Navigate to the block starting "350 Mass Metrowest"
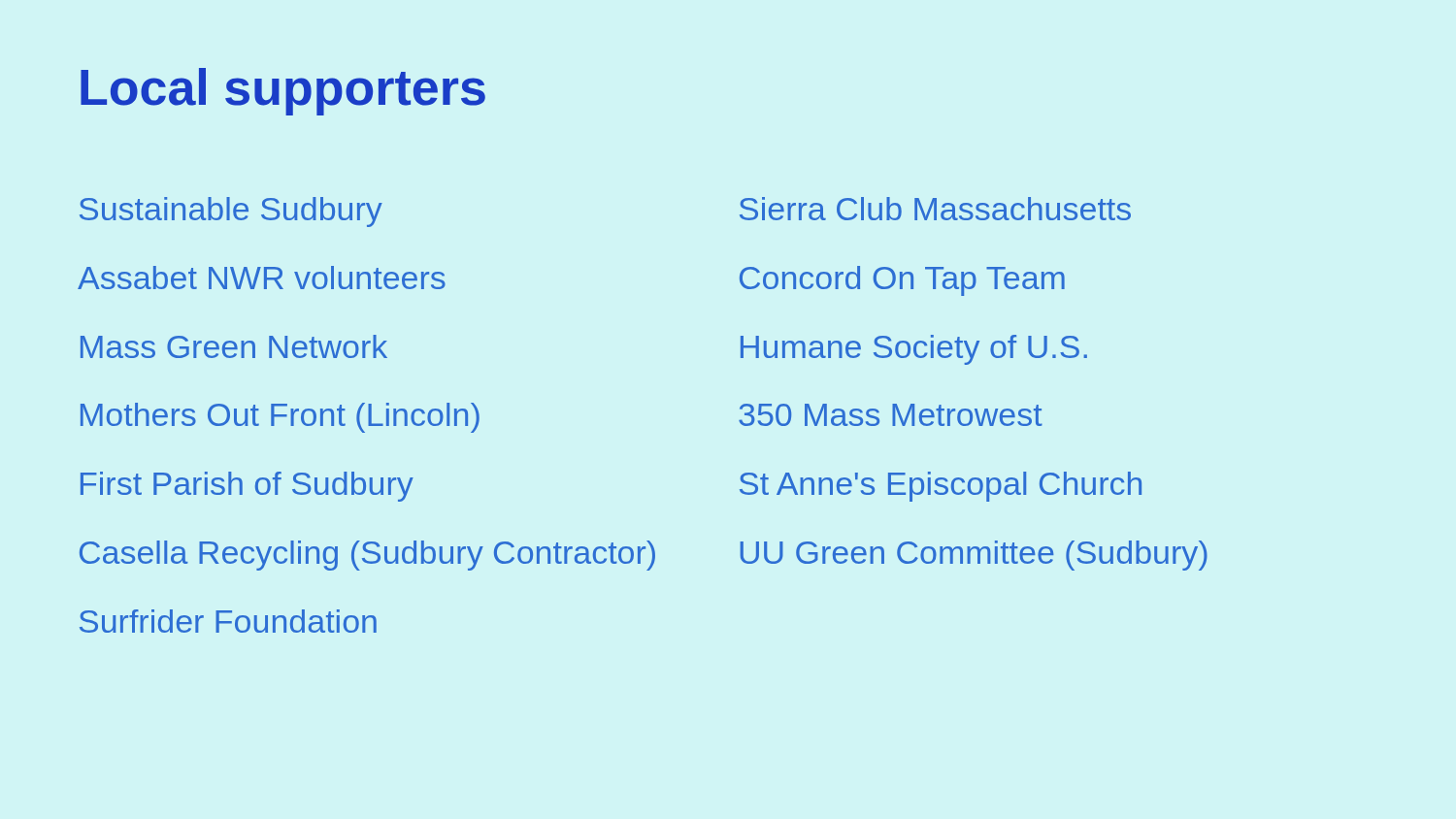 890,415
